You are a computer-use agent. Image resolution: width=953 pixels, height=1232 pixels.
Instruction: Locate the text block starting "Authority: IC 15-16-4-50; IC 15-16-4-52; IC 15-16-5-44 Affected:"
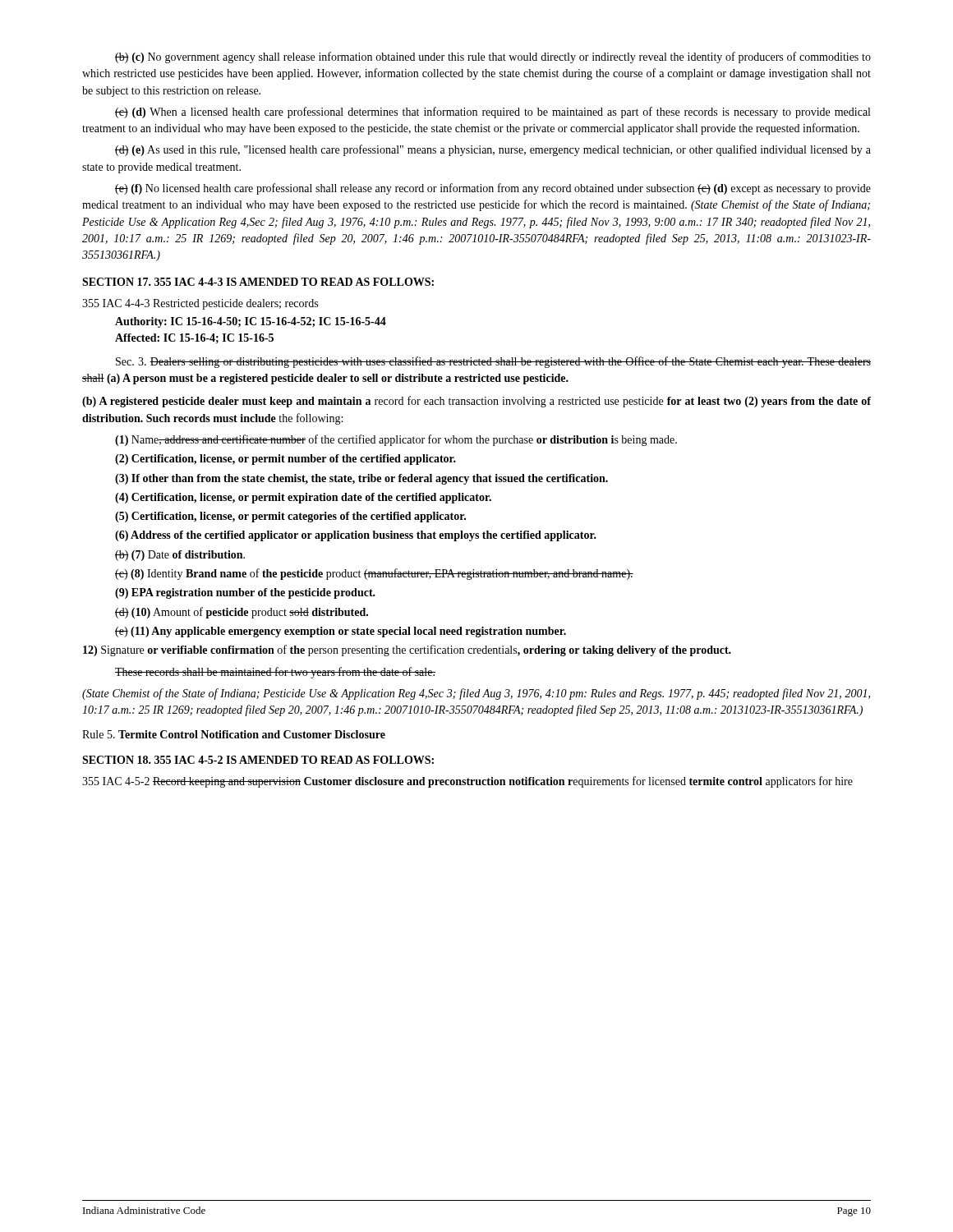pos(251,322)
